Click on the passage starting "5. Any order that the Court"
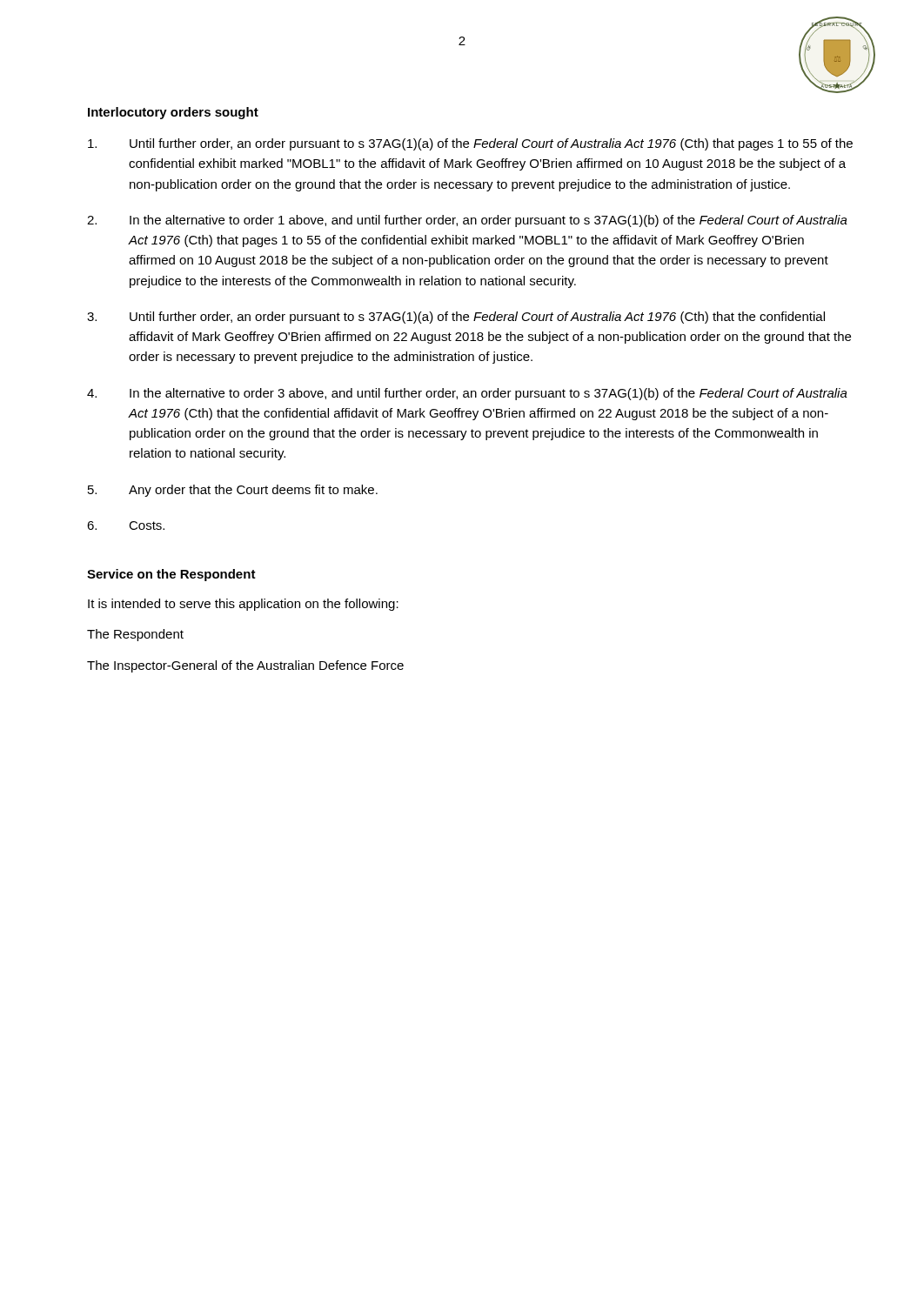This screenshot has height=1305, width=924. 233,491
